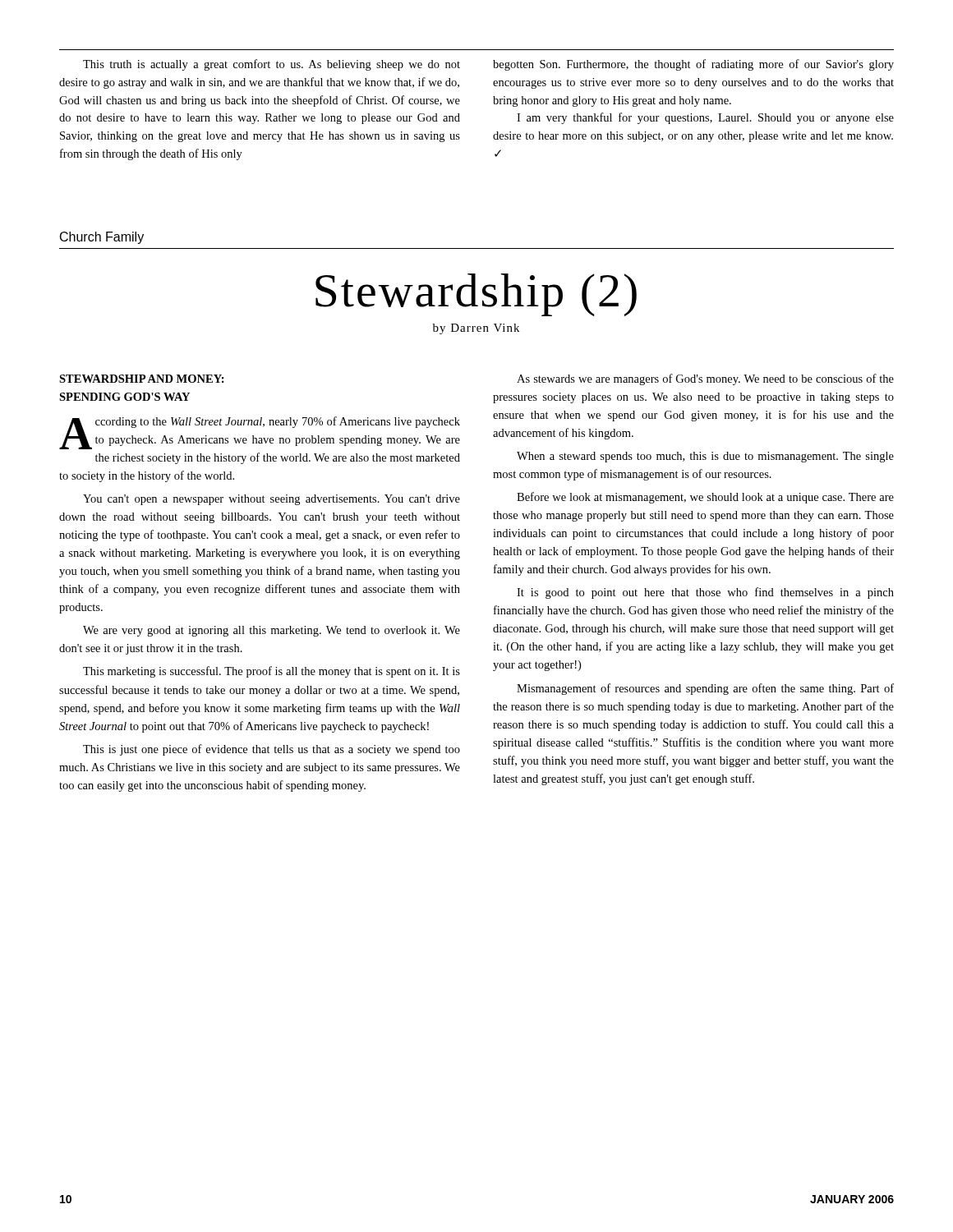Screen dimensions: 1232x953
Task: Locate the block of text that opens with "When a steward spends too much, this is"
Action: pyautogui.click(x=693, y=465)
